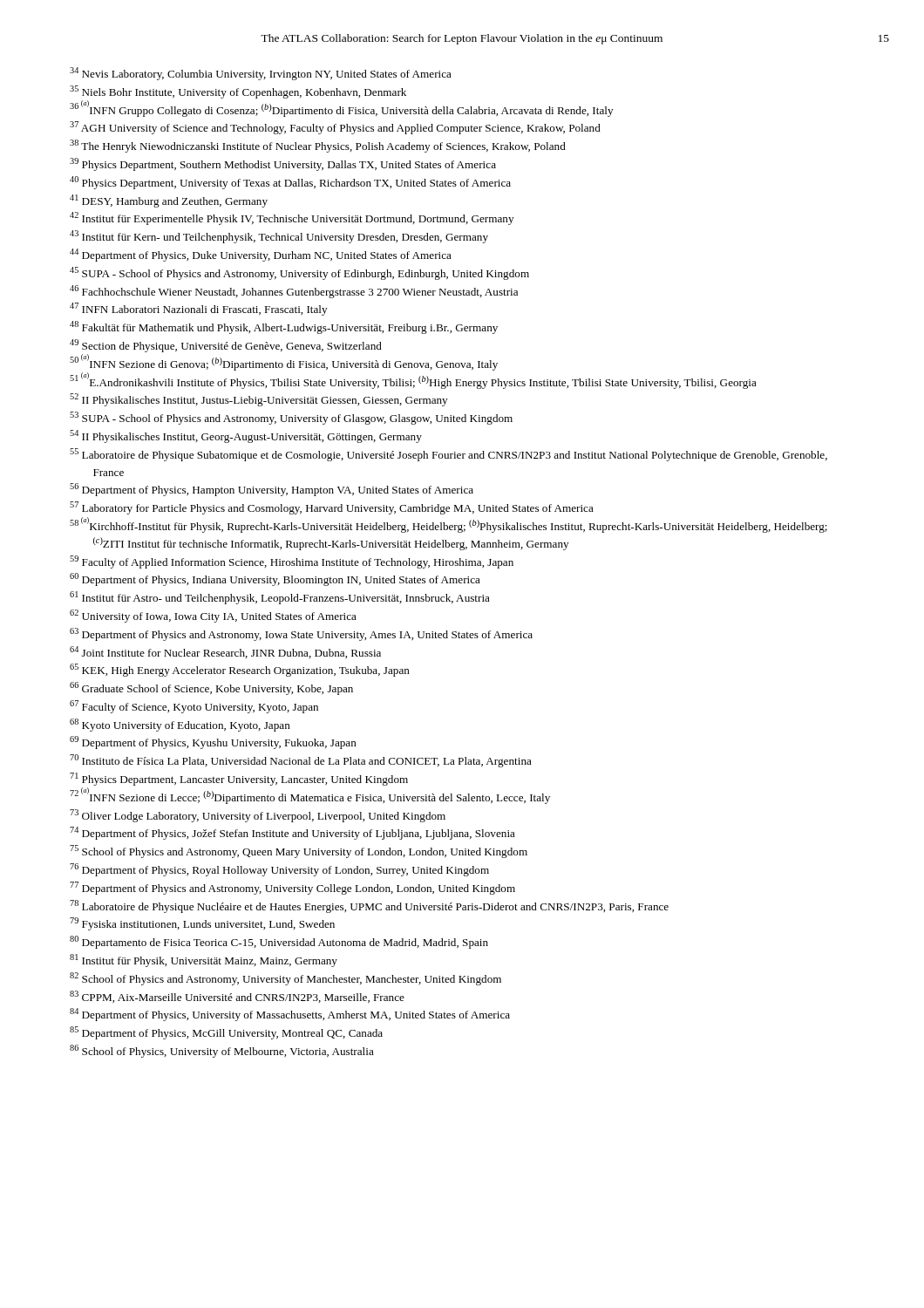The image size is (924, 1308).
Task: Find the text block starting "40 Physics Department, University of Texas"
Action: click(x=290, y=182)
